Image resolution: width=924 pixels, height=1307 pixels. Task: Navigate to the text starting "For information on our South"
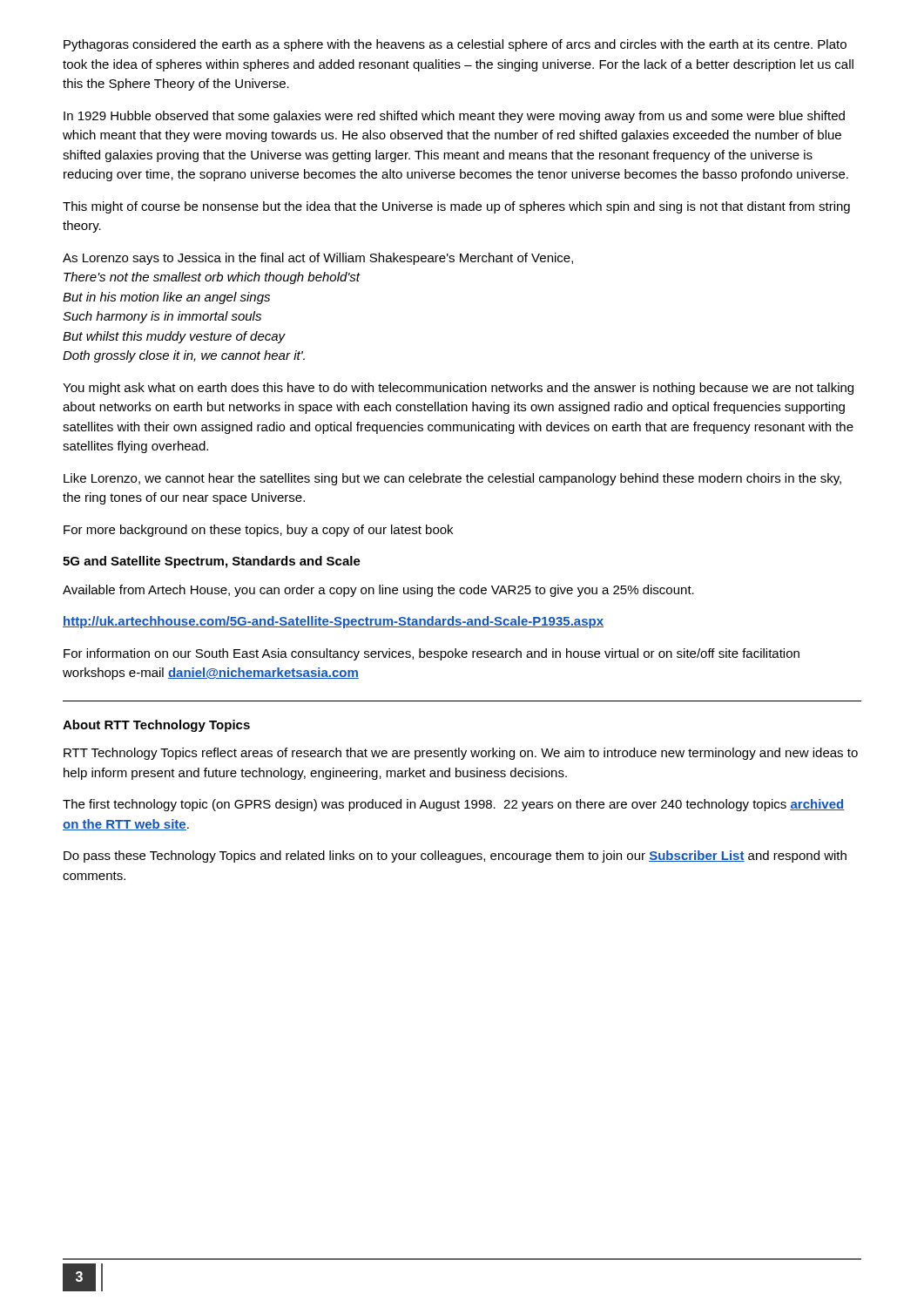pyautogui.click(x=462, y=663)
